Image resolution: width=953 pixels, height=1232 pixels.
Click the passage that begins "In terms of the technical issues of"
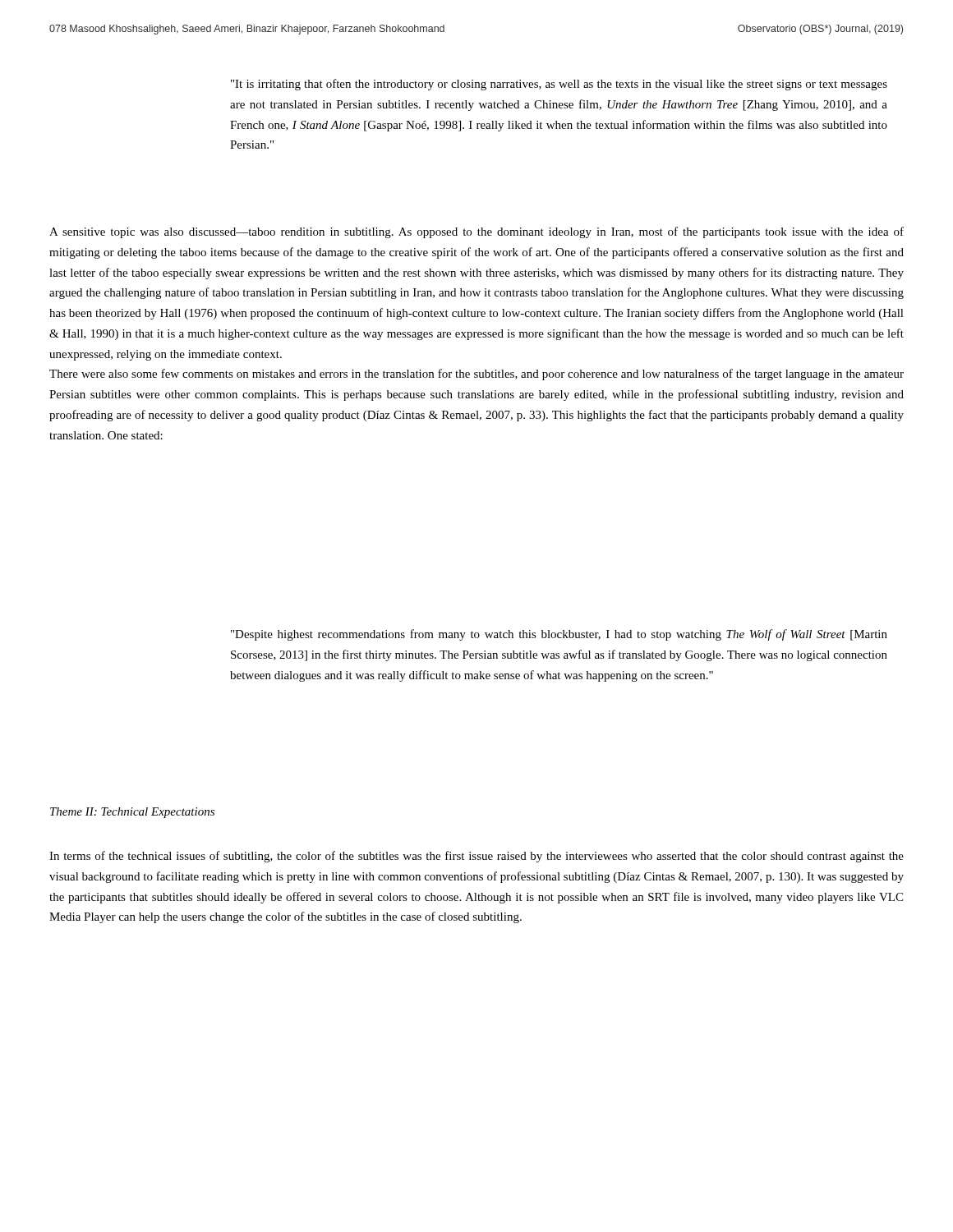pyautogui.click(x=476, y=886)
